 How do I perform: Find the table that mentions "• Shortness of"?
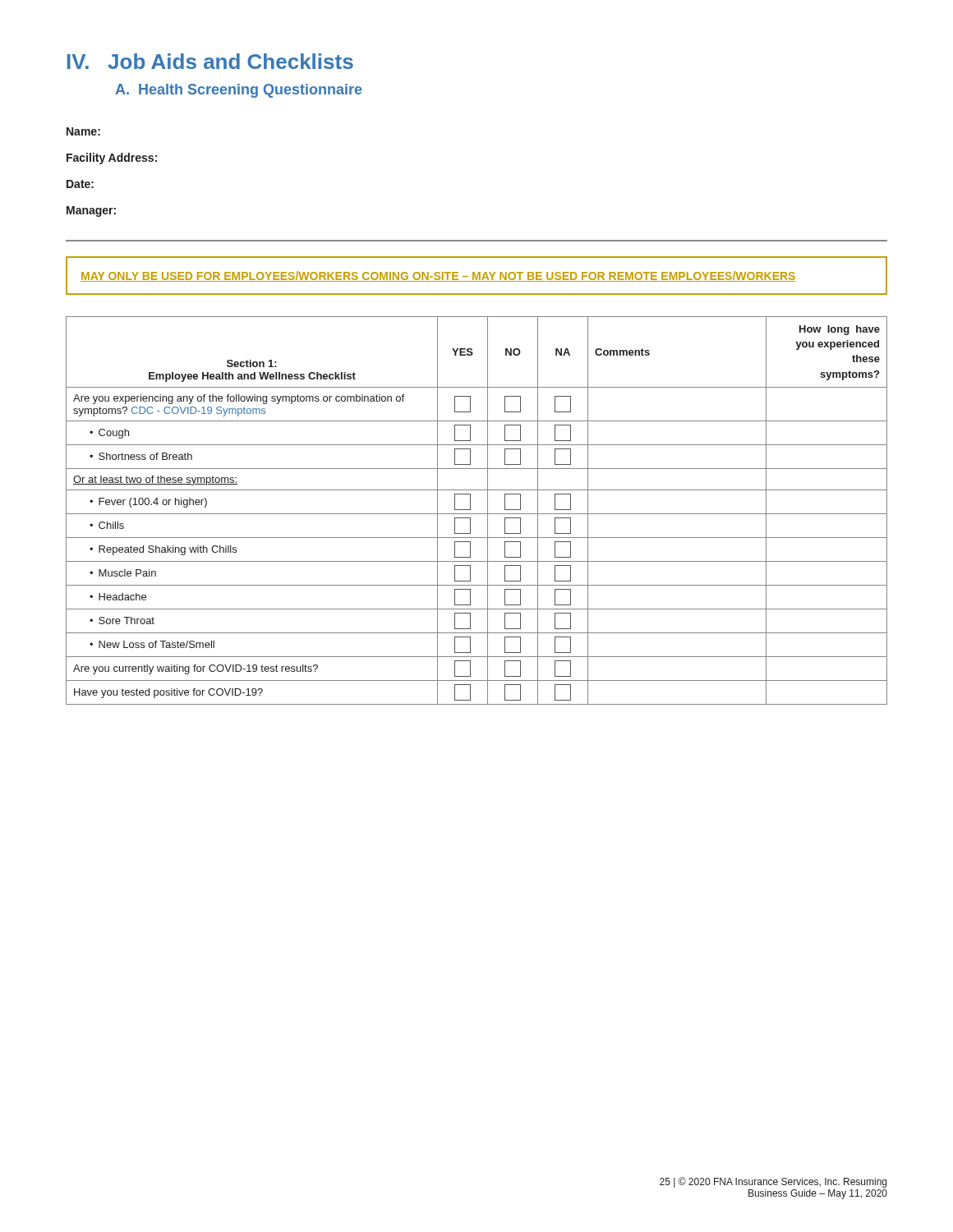coord(476,510)
